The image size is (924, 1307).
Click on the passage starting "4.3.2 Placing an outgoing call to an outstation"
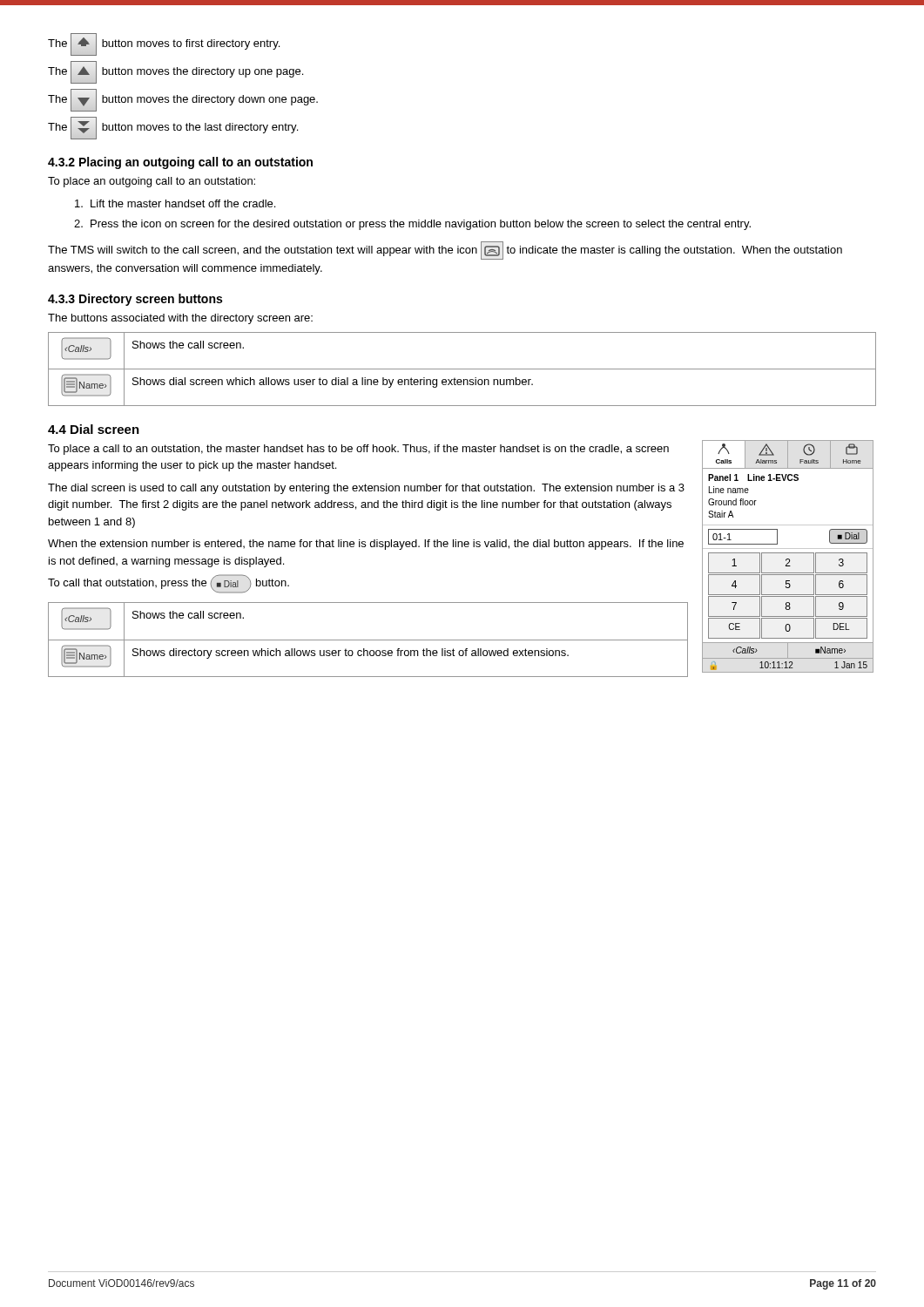pos(181,162)
